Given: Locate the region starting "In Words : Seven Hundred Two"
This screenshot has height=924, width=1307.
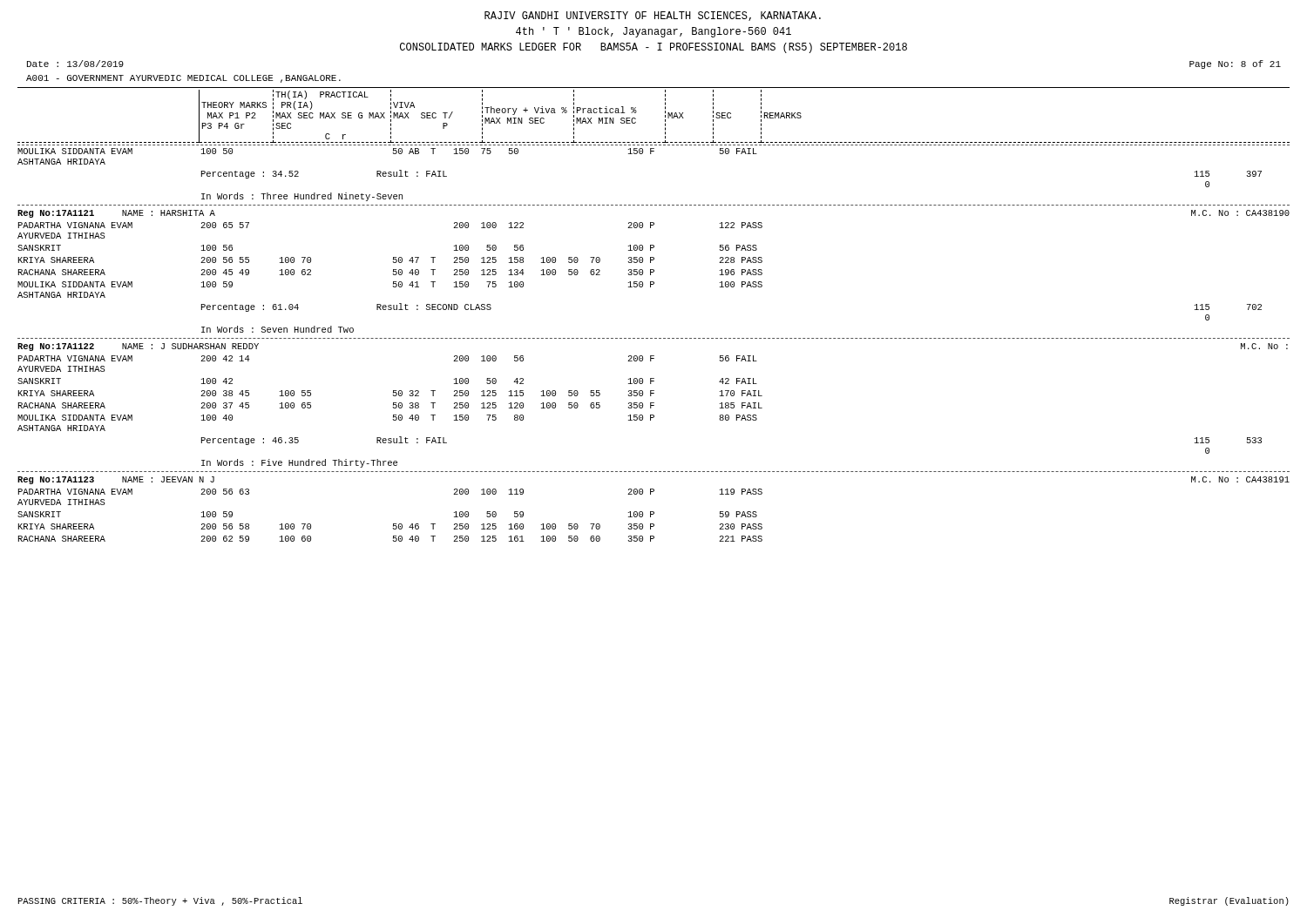Looking at the screenshot, I should coord(277,330).
